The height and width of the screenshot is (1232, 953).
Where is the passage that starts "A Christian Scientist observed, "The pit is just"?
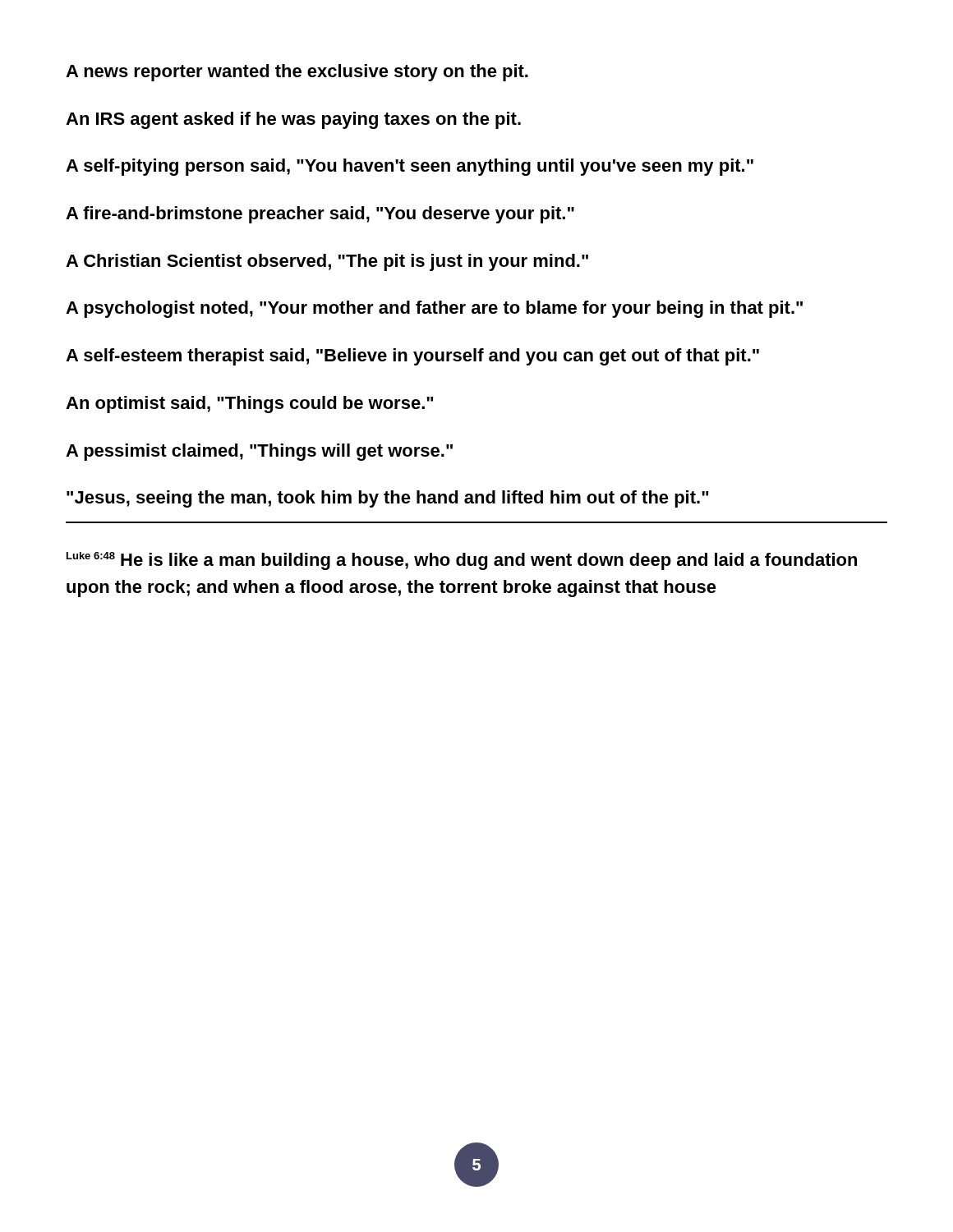click(x=328, y=261)
